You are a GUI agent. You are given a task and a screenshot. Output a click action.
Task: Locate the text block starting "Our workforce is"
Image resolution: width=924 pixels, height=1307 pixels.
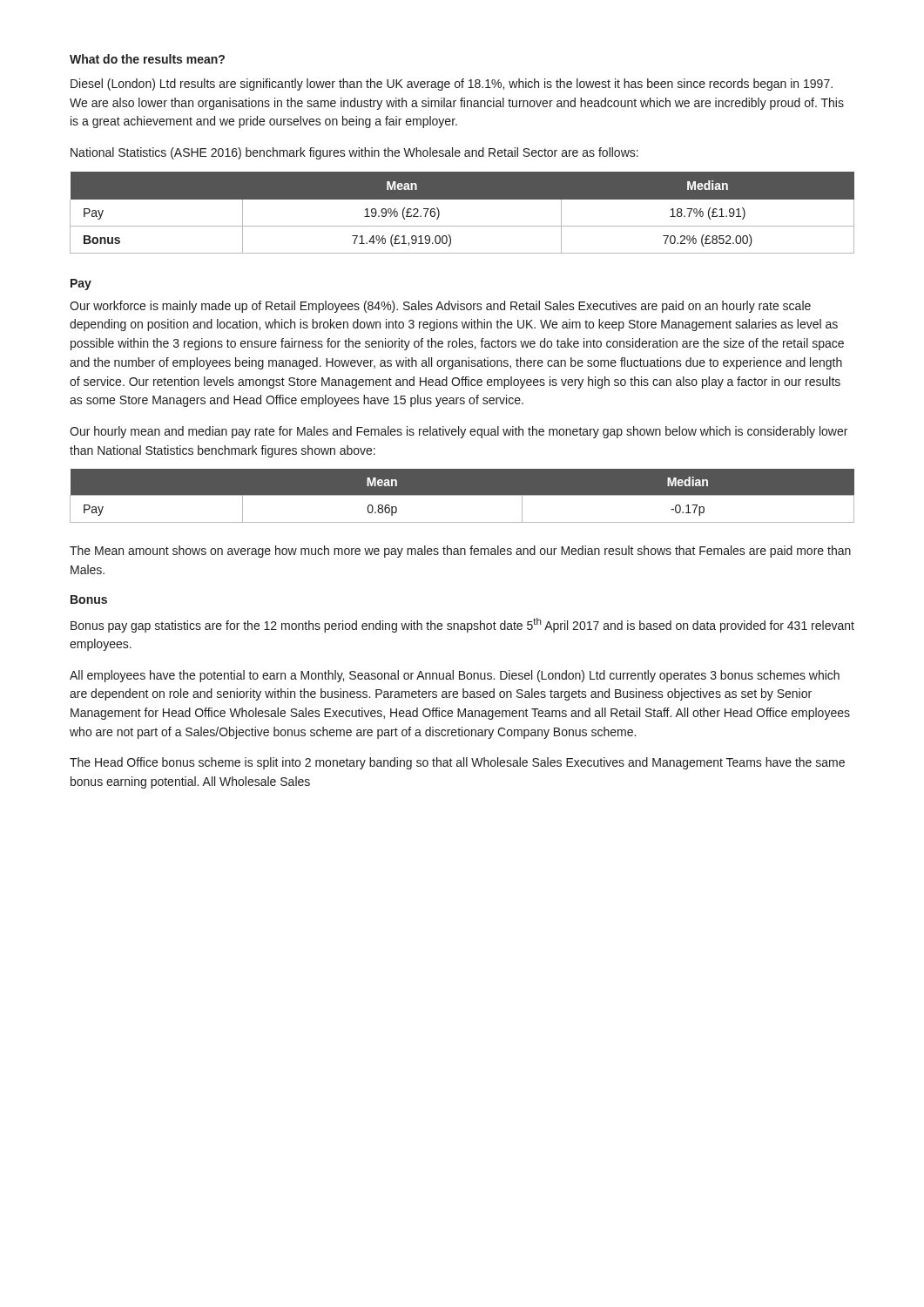457,353
